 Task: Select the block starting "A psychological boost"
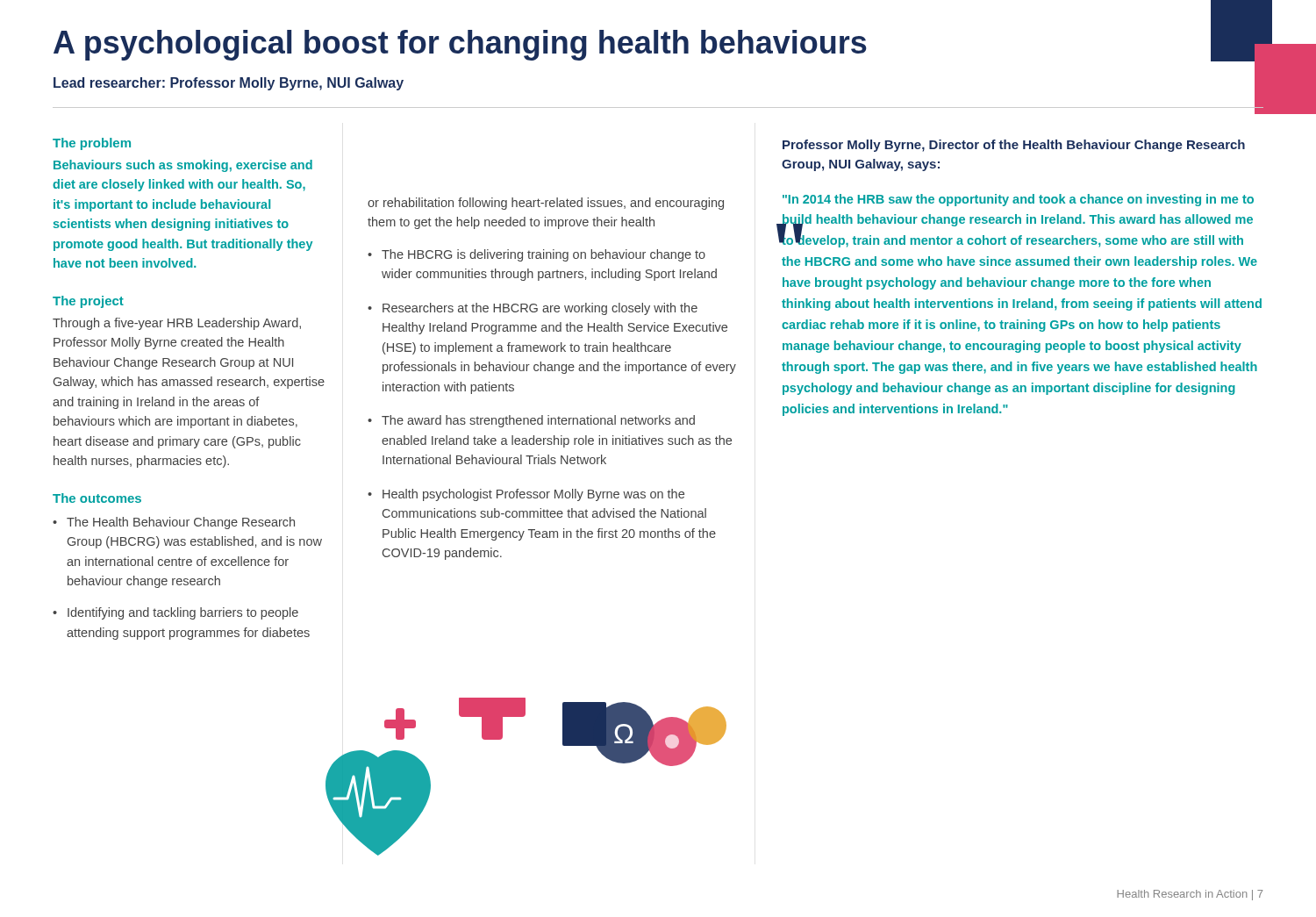coord(610,43)
